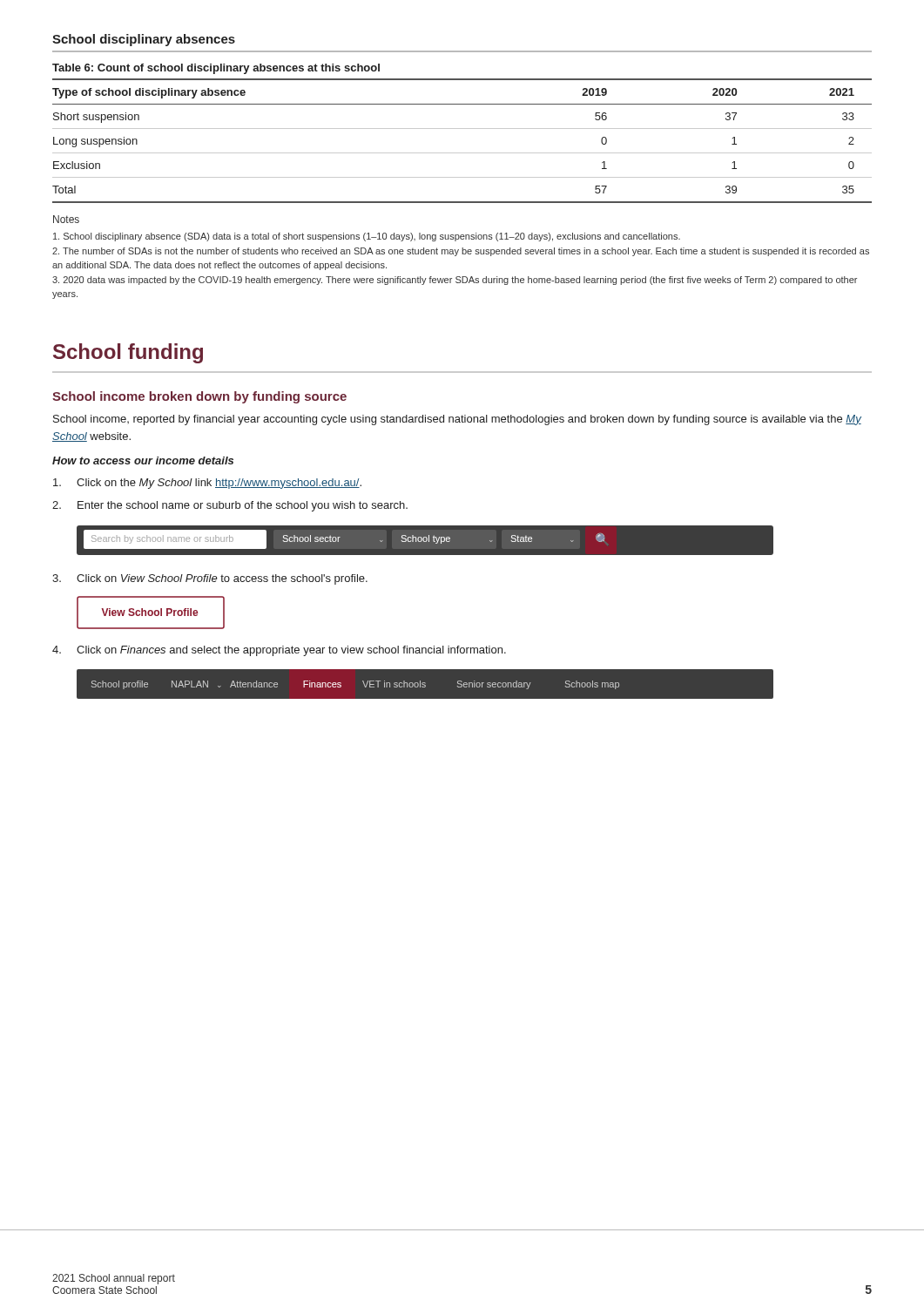Click on the list item that says "3. Click on View"
Viewport: 924px width, 1307px height.
click(210, 579)
